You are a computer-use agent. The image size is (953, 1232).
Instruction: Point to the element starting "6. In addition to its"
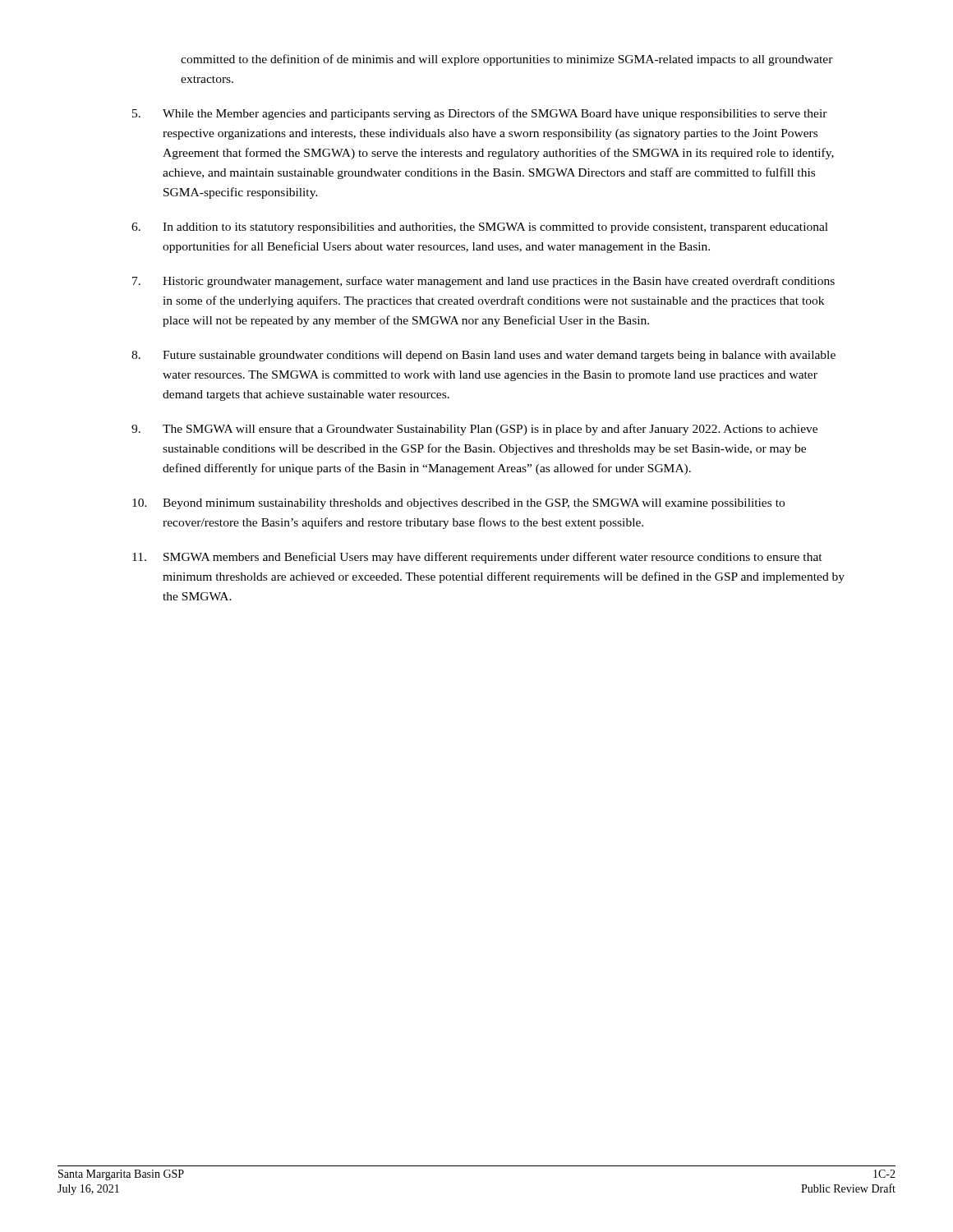coord(489,237)
